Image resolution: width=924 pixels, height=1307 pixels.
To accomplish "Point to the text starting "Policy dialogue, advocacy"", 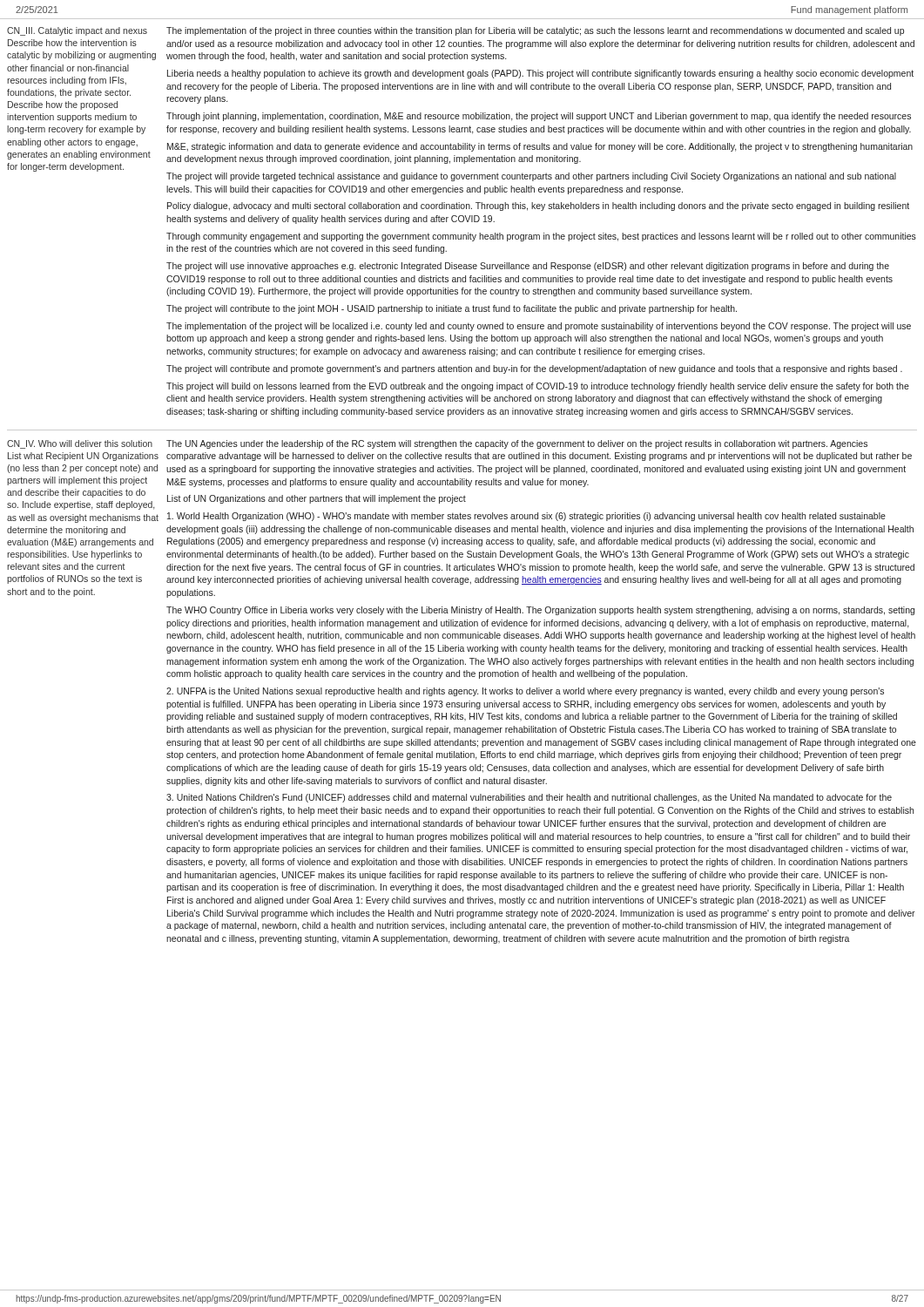I will click(x=538, y=212).
